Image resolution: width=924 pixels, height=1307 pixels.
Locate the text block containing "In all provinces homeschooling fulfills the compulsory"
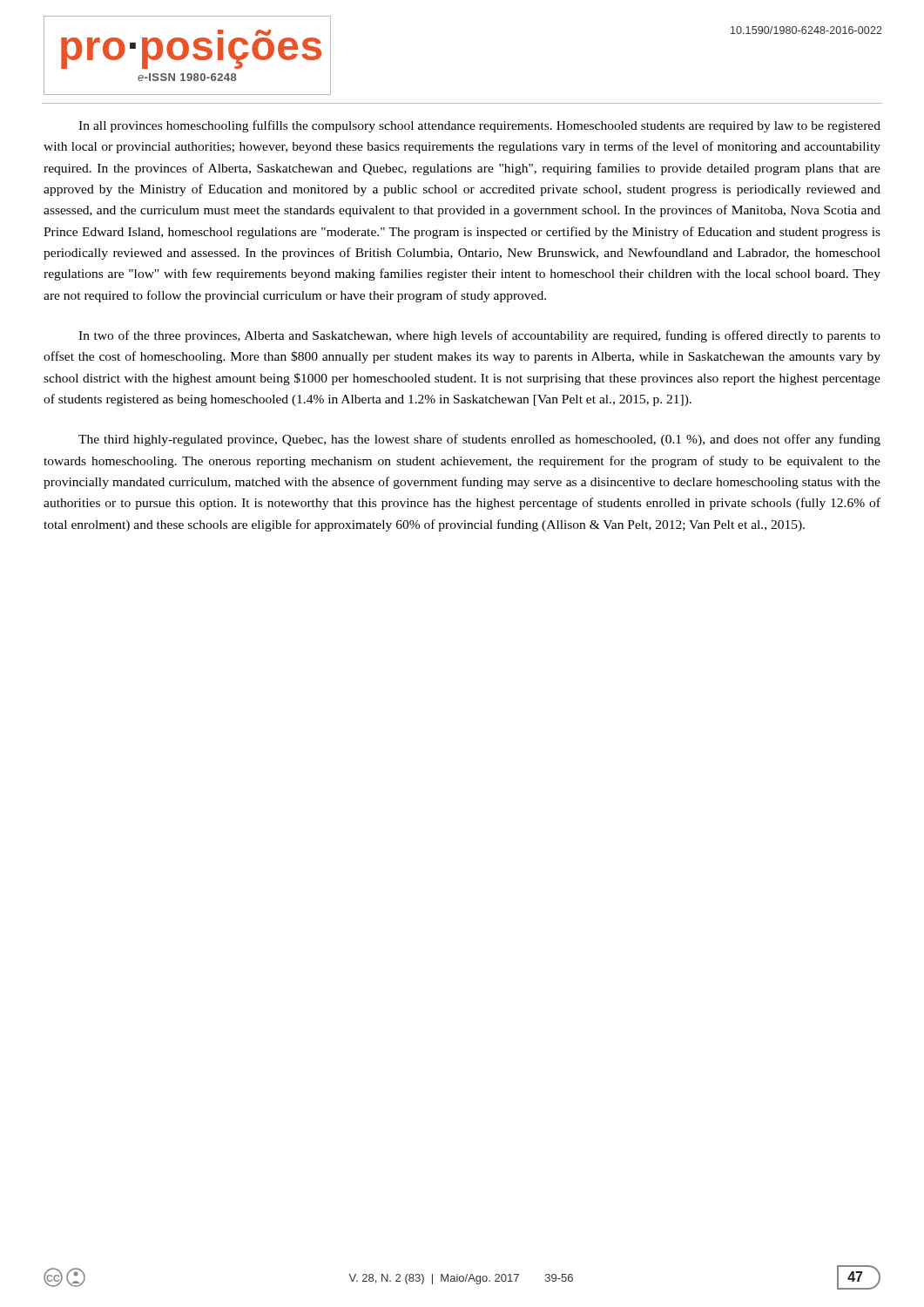point(462,210)
